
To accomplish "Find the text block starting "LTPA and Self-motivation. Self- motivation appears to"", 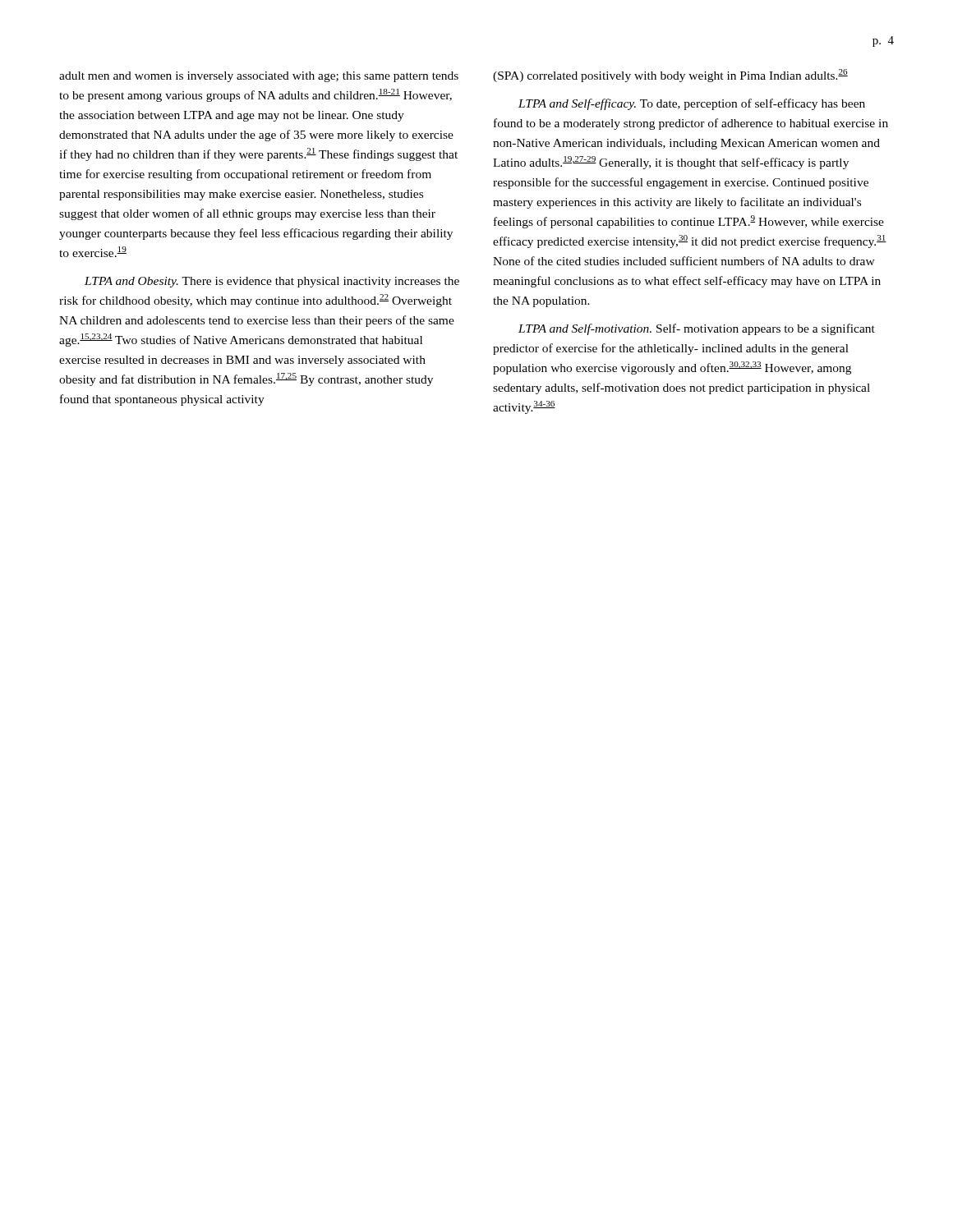I will tap(693, 368).
